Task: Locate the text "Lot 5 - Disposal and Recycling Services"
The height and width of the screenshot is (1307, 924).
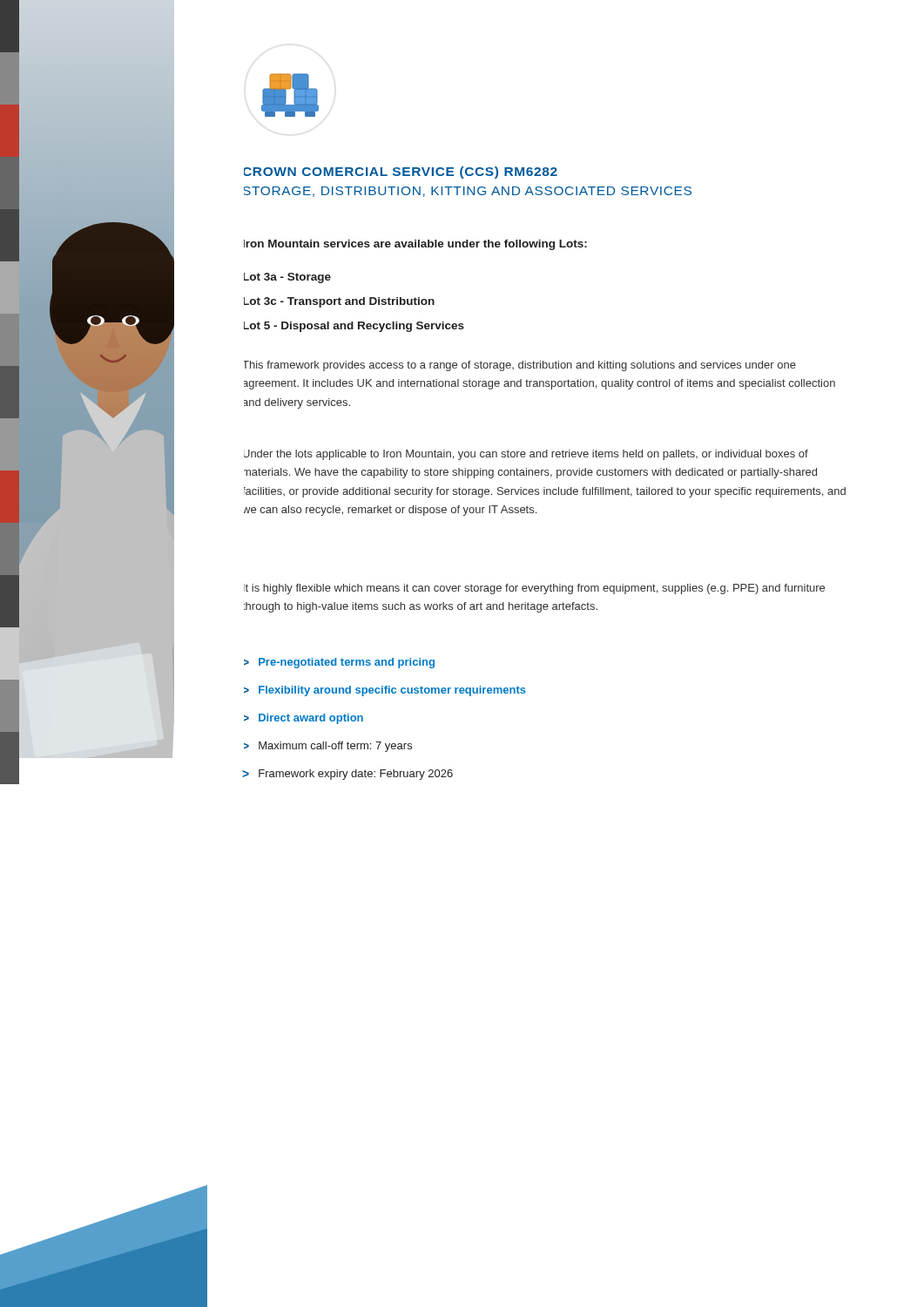Action: click(353, 325)
